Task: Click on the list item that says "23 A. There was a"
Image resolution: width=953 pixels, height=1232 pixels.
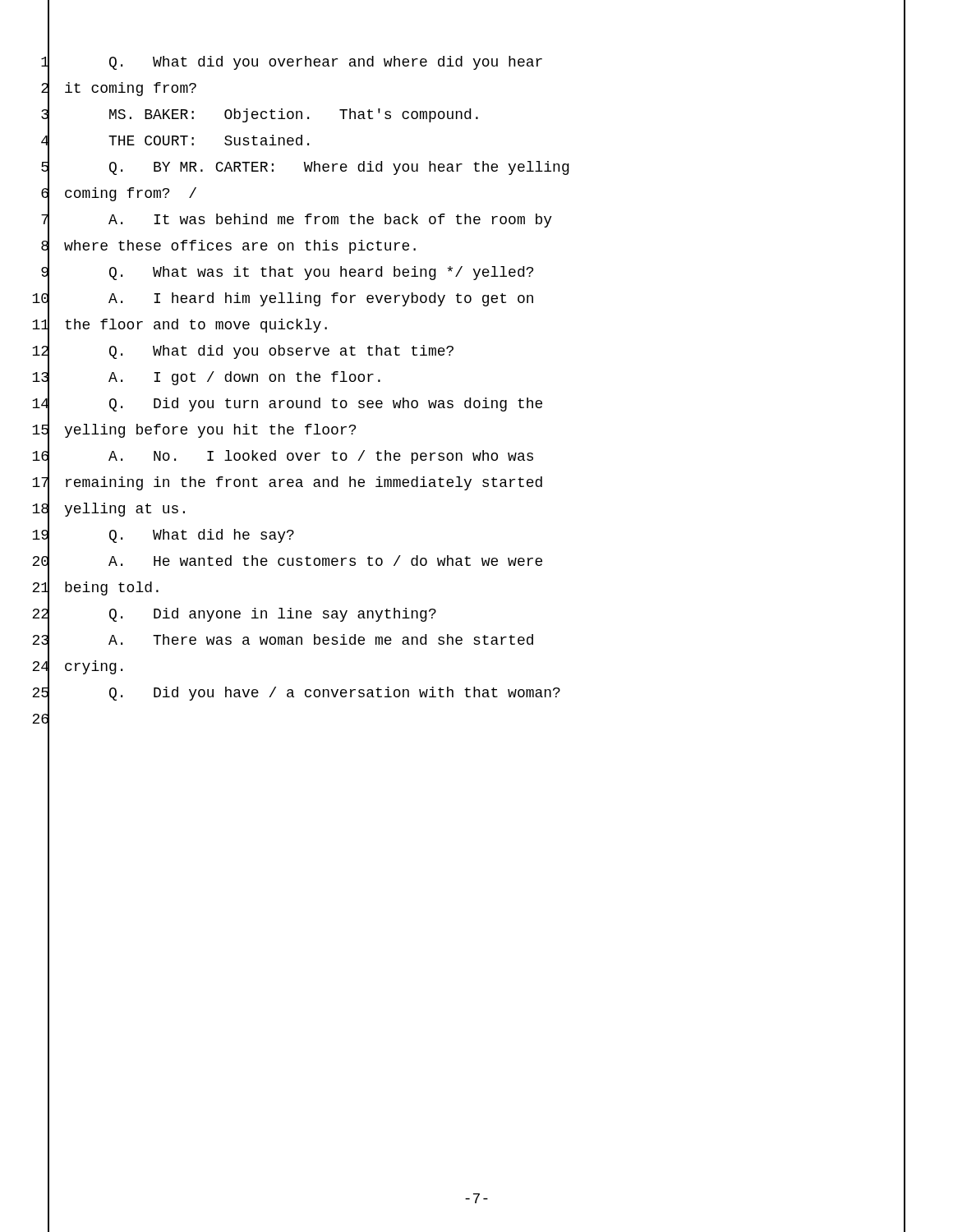Action: coord(452,641)
